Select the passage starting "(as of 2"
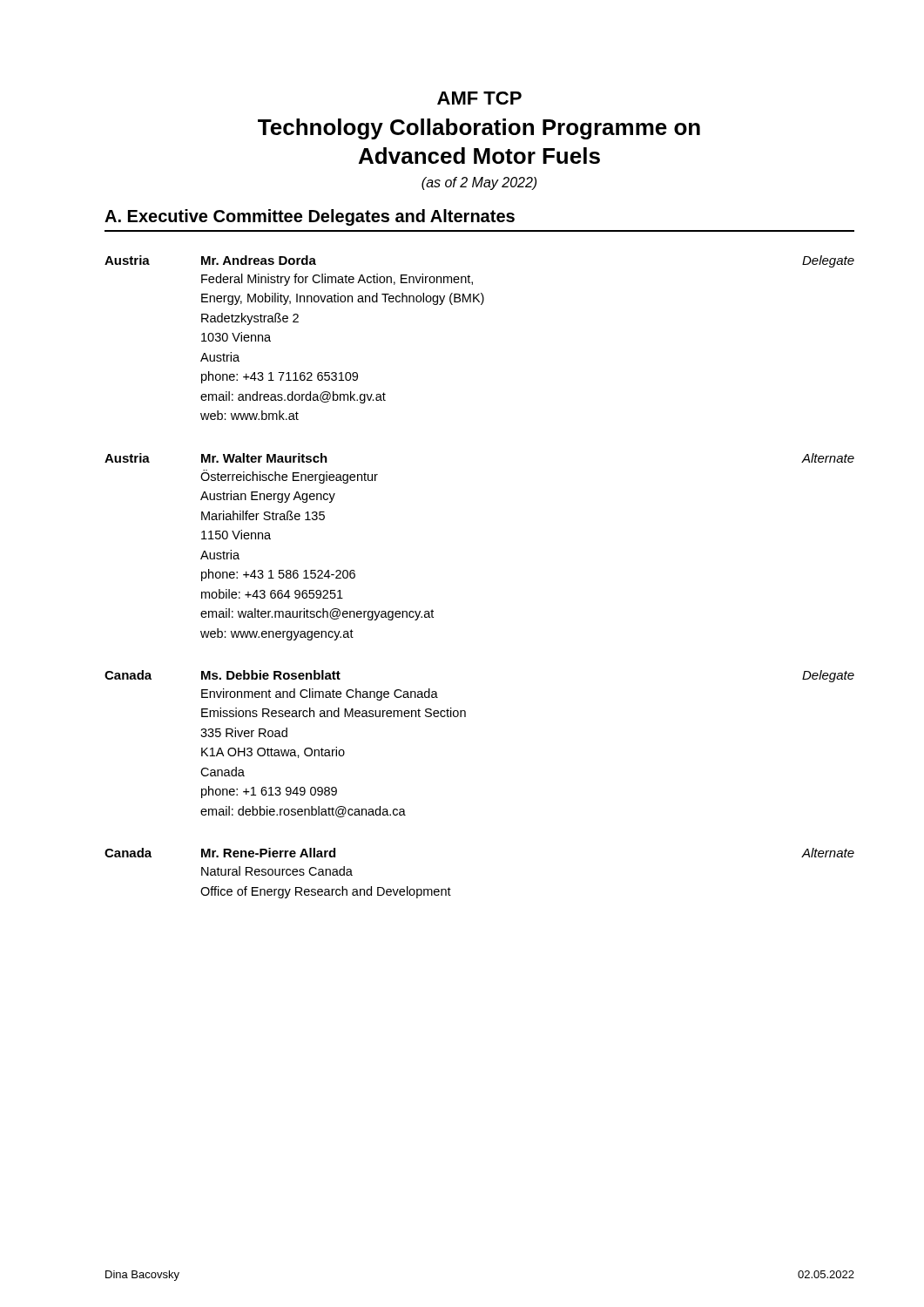Screen dimensions: 1307x924 479,183
